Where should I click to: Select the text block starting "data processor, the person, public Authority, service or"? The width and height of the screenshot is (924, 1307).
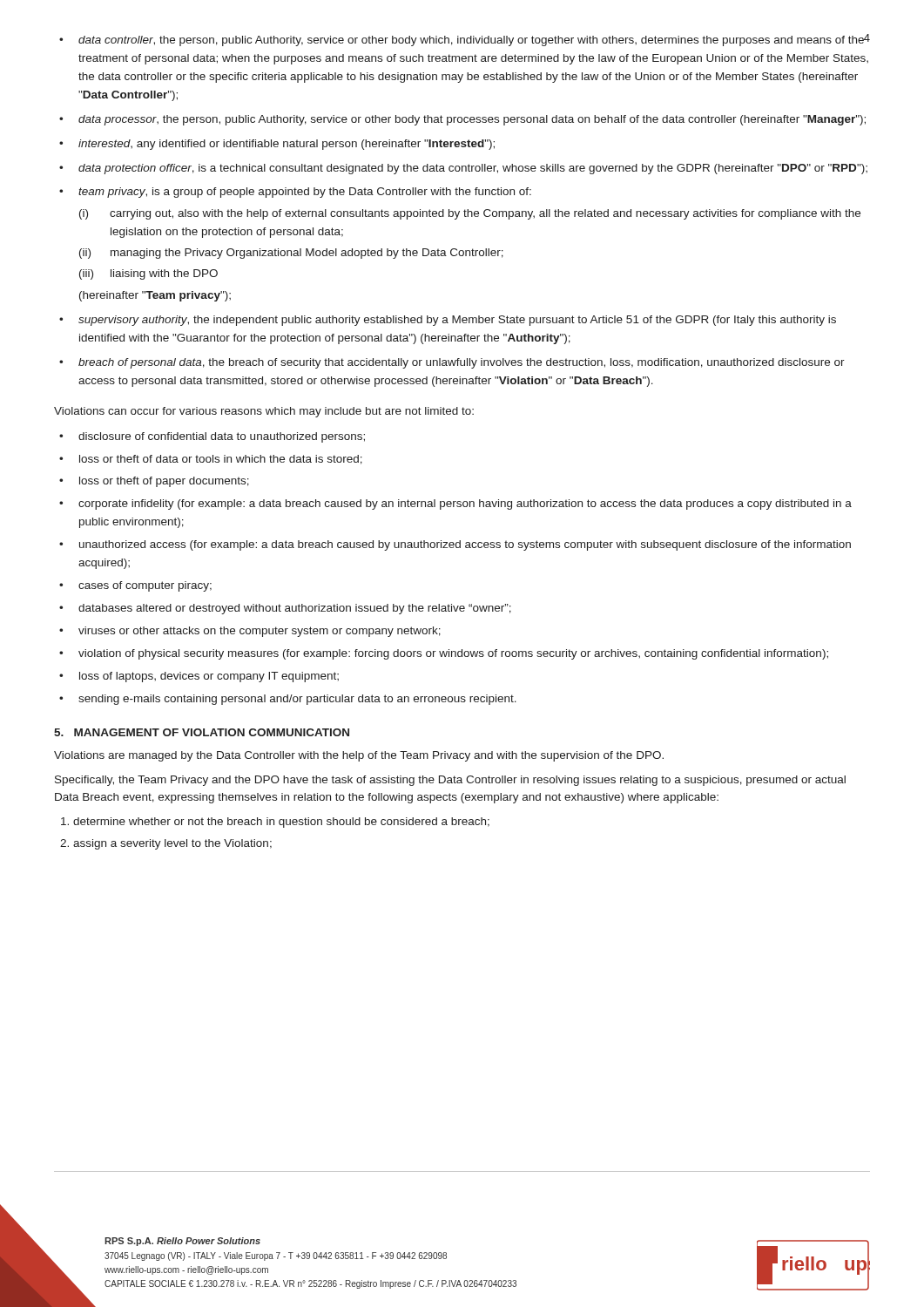point(473,119)
